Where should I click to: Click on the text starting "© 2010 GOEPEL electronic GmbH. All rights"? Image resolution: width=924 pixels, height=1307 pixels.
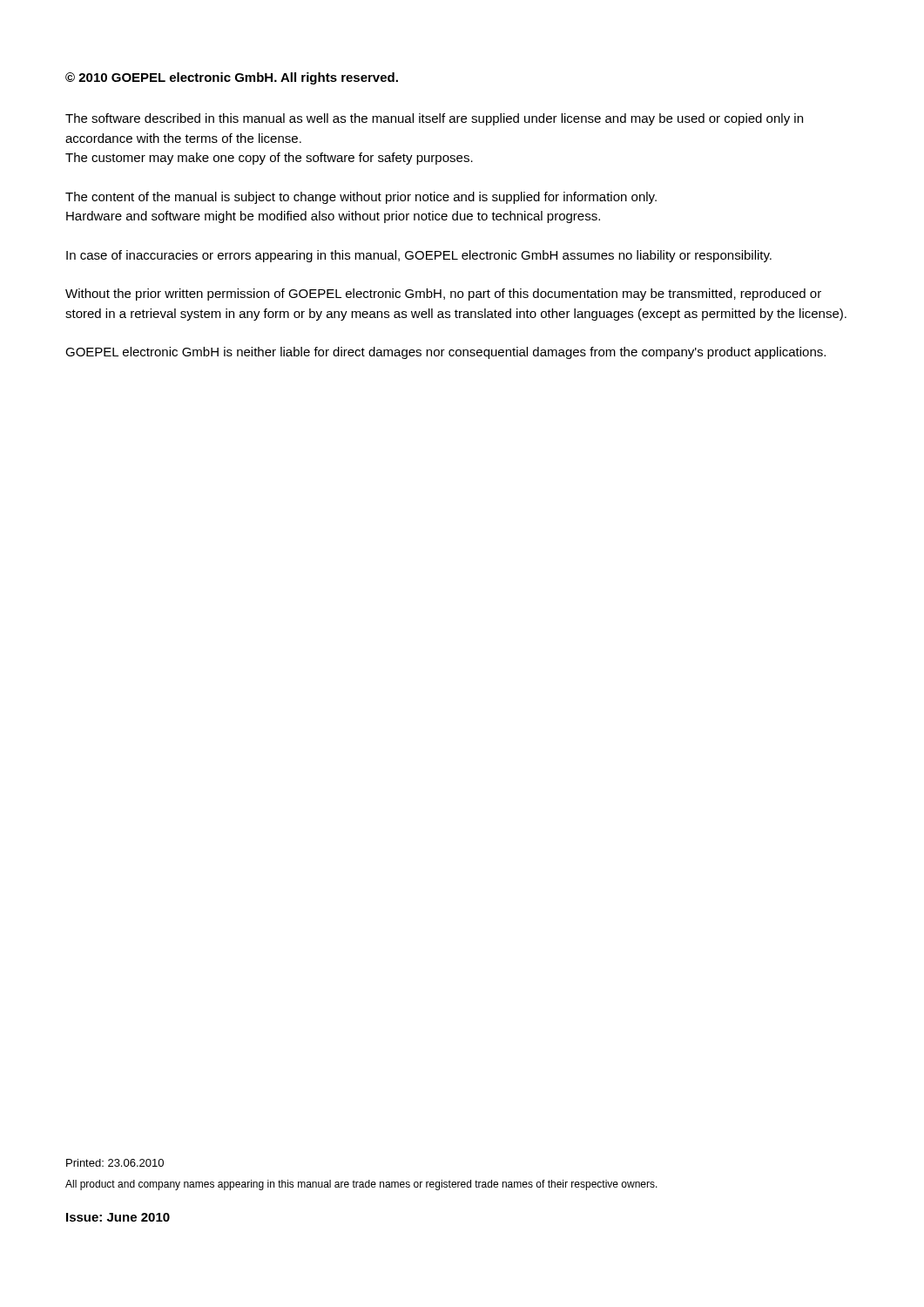click(x=232, y=77)
